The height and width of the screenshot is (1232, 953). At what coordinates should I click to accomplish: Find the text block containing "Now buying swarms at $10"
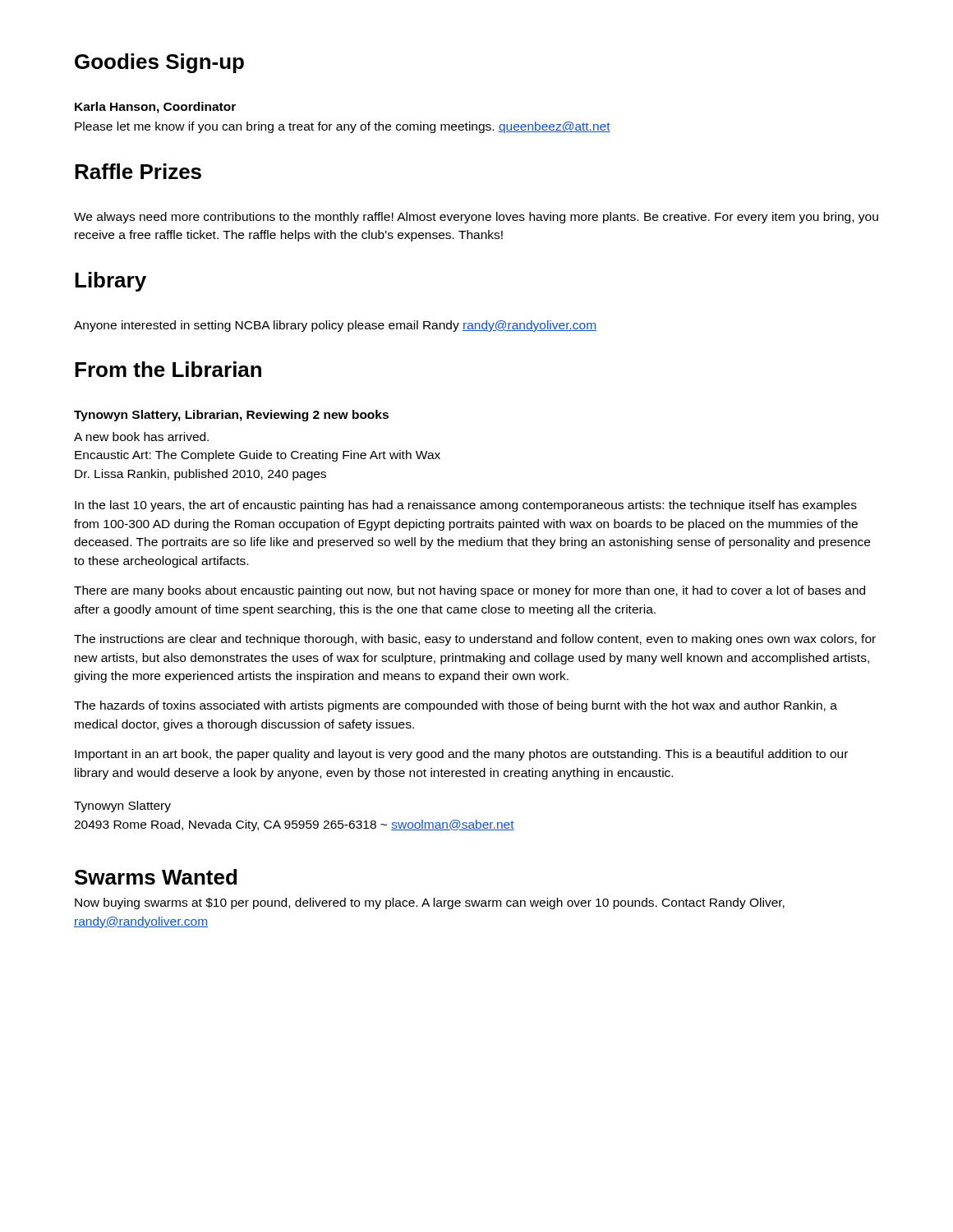(476, 912)
